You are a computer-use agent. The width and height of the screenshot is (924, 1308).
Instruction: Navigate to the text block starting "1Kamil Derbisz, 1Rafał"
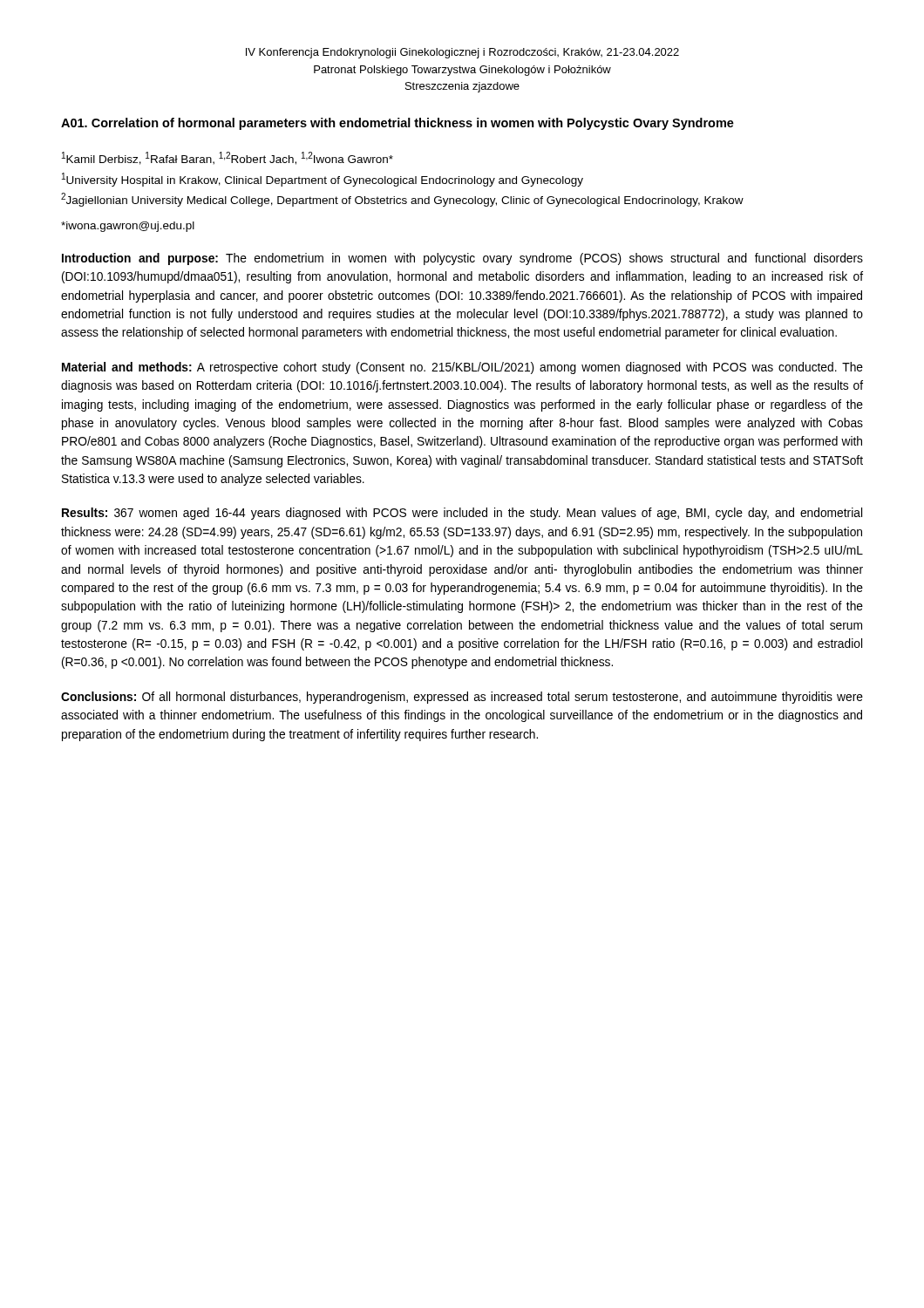(227, 158)
